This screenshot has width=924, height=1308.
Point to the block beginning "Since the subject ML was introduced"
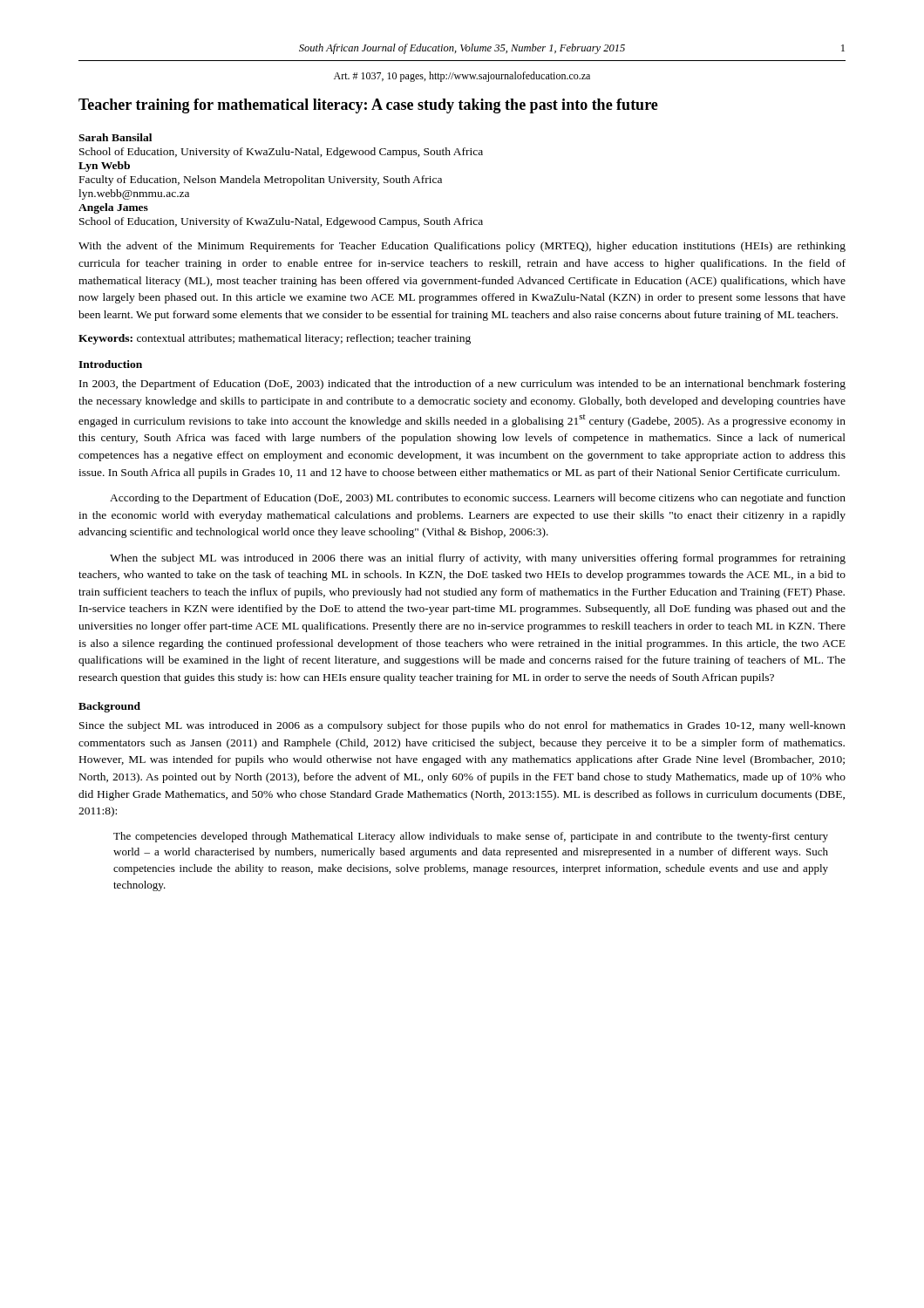point(462,768)
